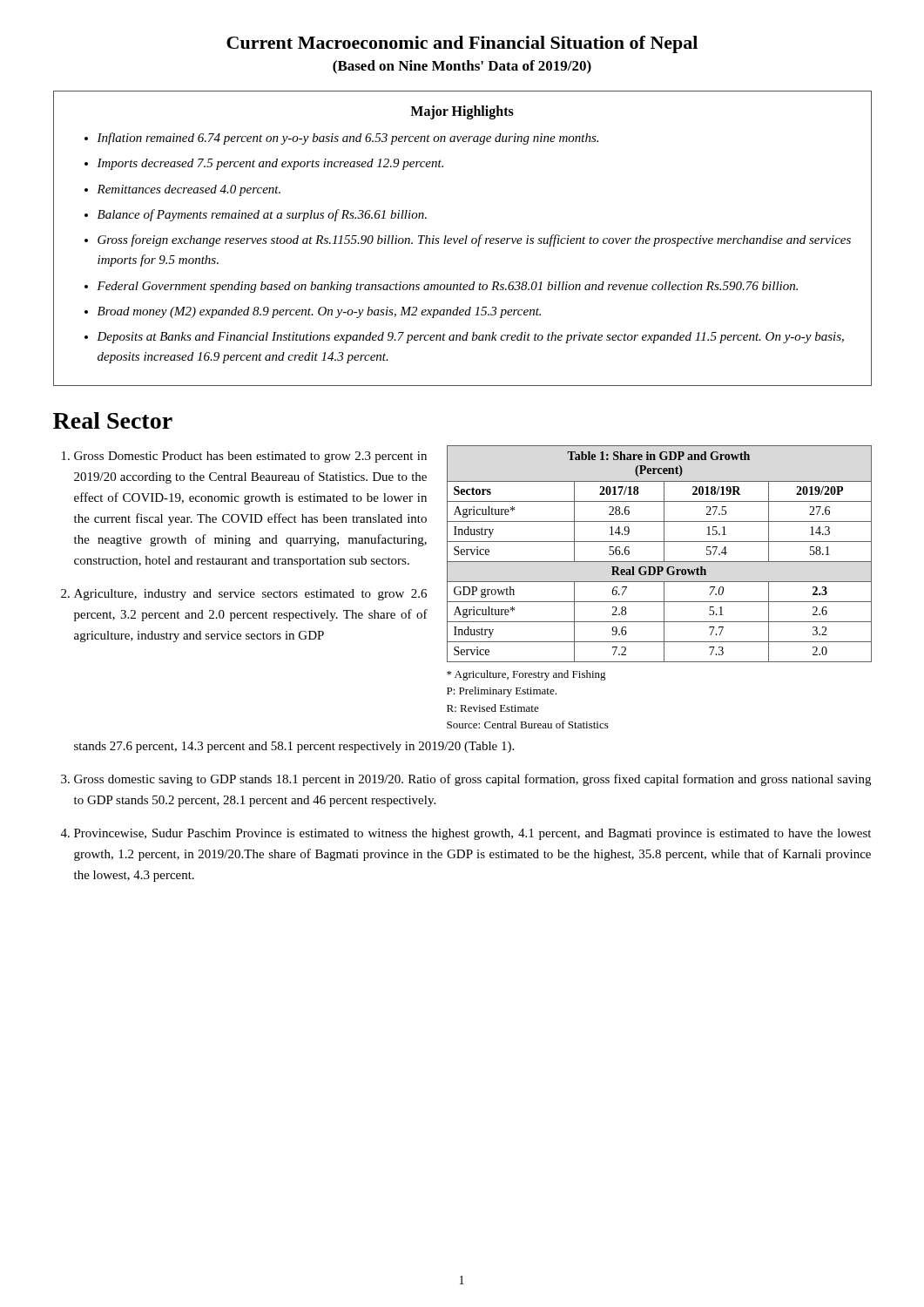Click on the text block containing "Agriculture, industry and service sectors estimated"
This screenshot has width=924, height=1307.
[250, 614]
